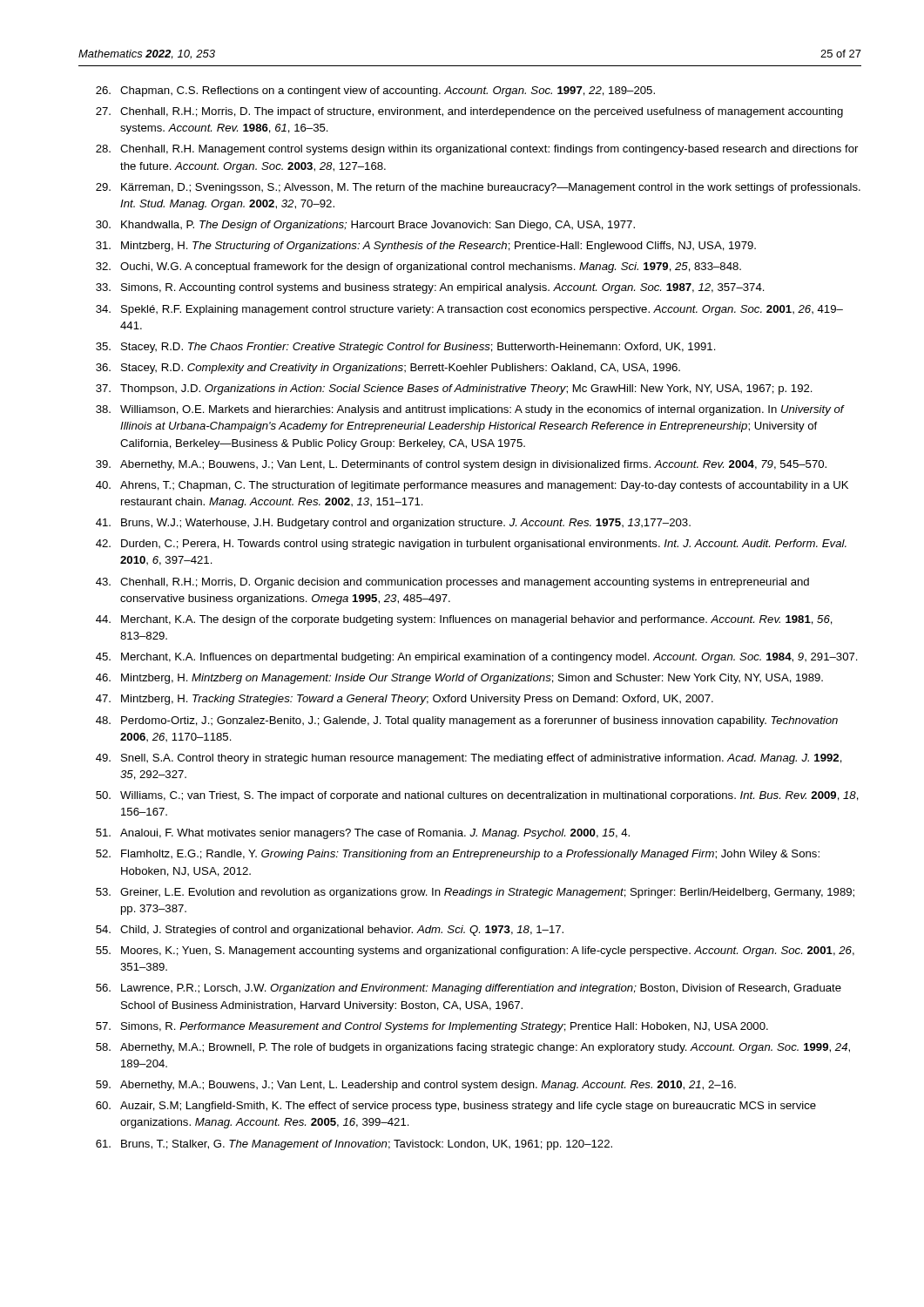Screen dimensions: 1307x924
Task: Click on the list item that says "55. Moores, K.; Yuen, S. Management"
Action: point(470,959)
